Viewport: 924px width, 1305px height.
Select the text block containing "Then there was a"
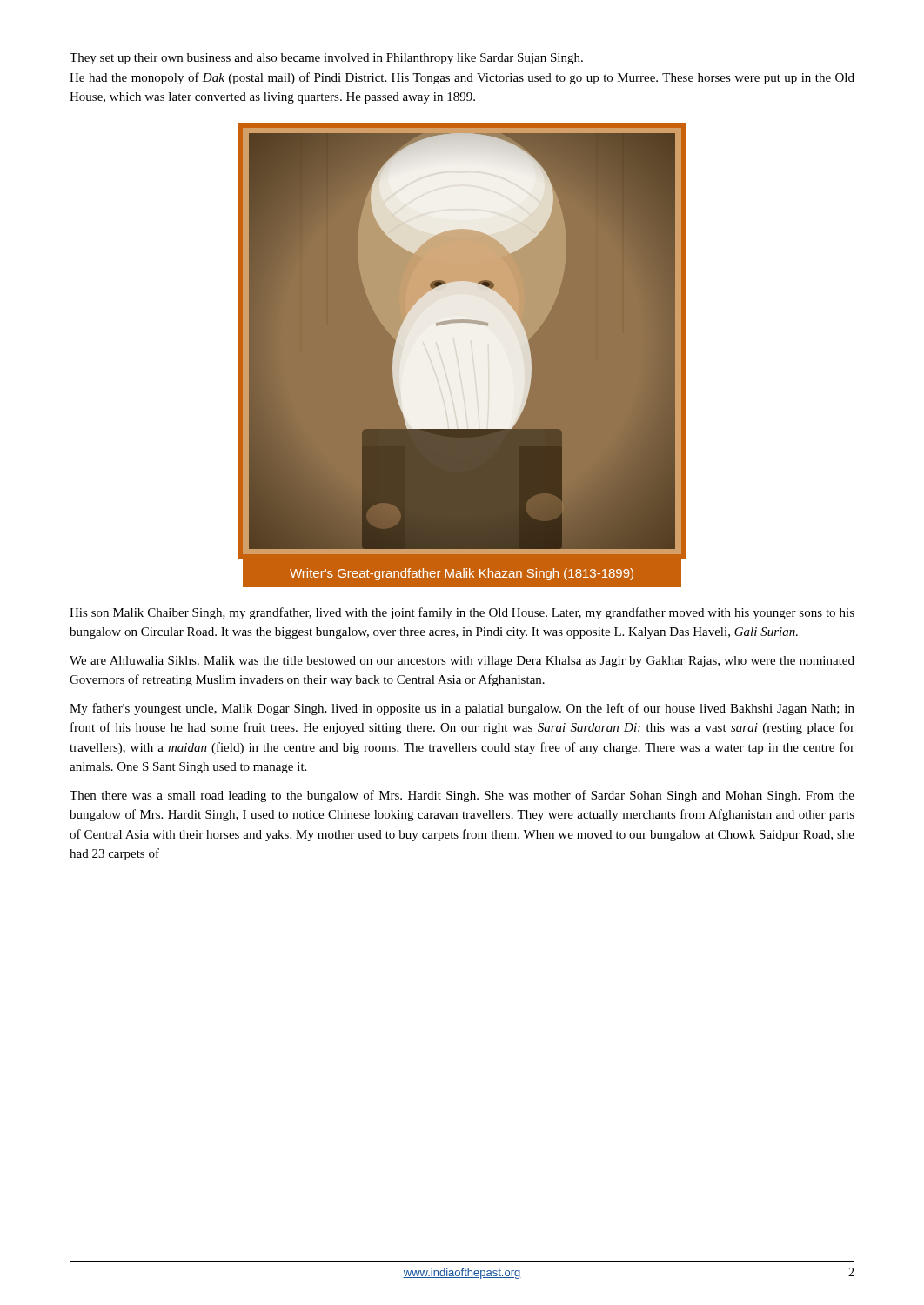tap(462, 824)
